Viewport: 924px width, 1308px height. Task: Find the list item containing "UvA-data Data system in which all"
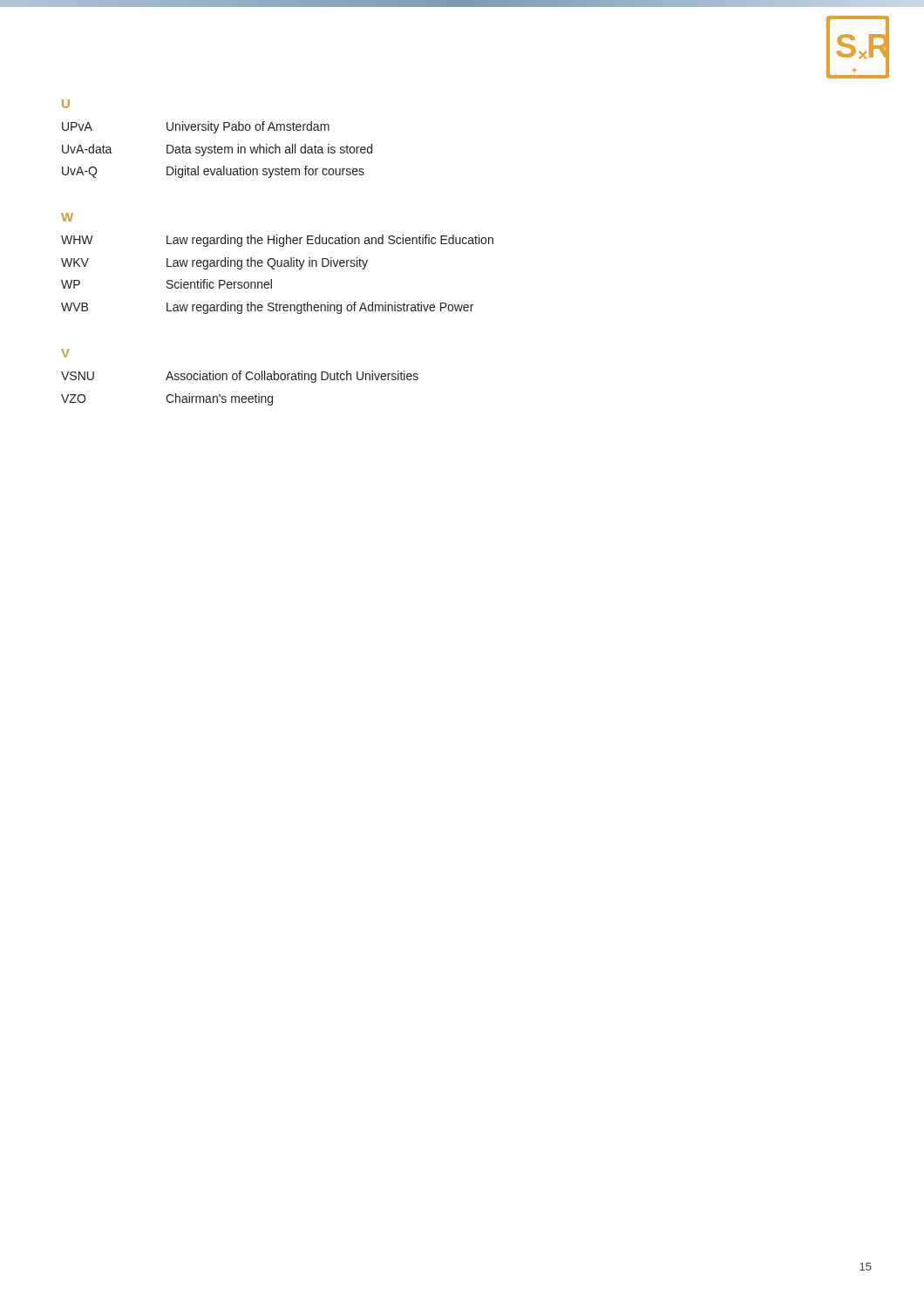click(366, 150)
